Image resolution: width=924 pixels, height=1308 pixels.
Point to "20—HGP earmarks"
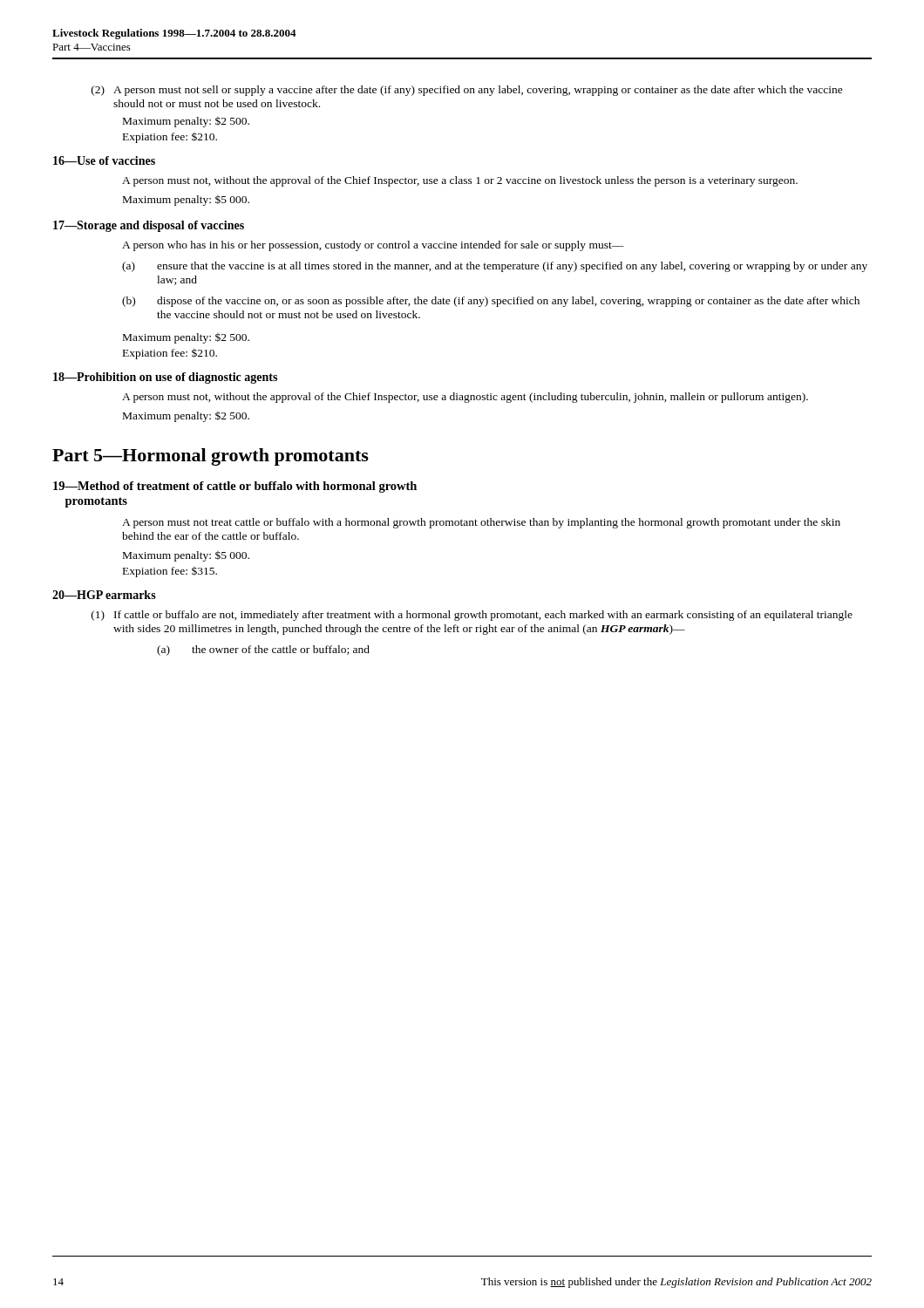click(x=104, y=595)
